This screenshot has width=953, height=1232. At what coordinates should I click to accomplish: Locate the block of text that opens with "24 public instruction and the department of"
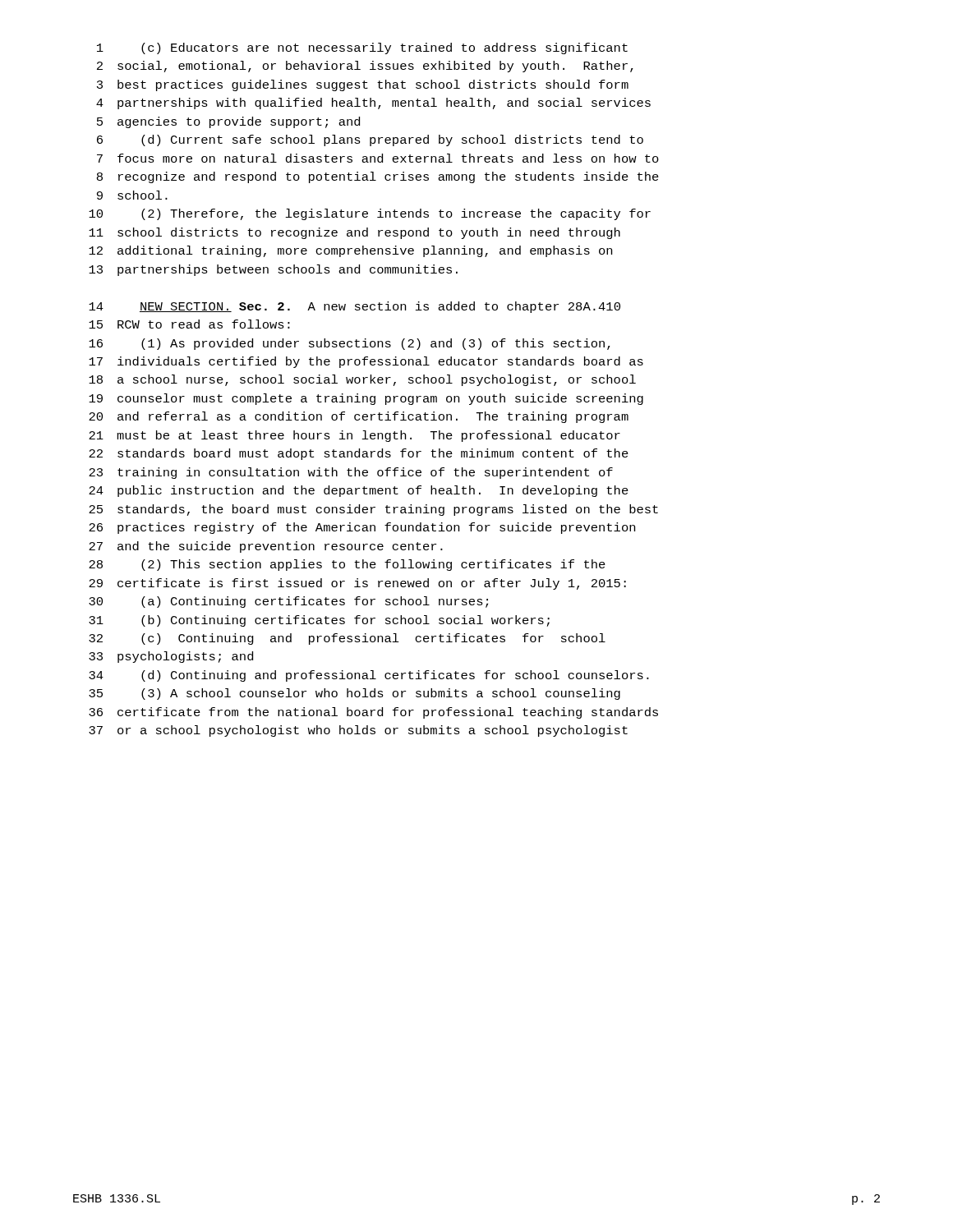(476, 492)
